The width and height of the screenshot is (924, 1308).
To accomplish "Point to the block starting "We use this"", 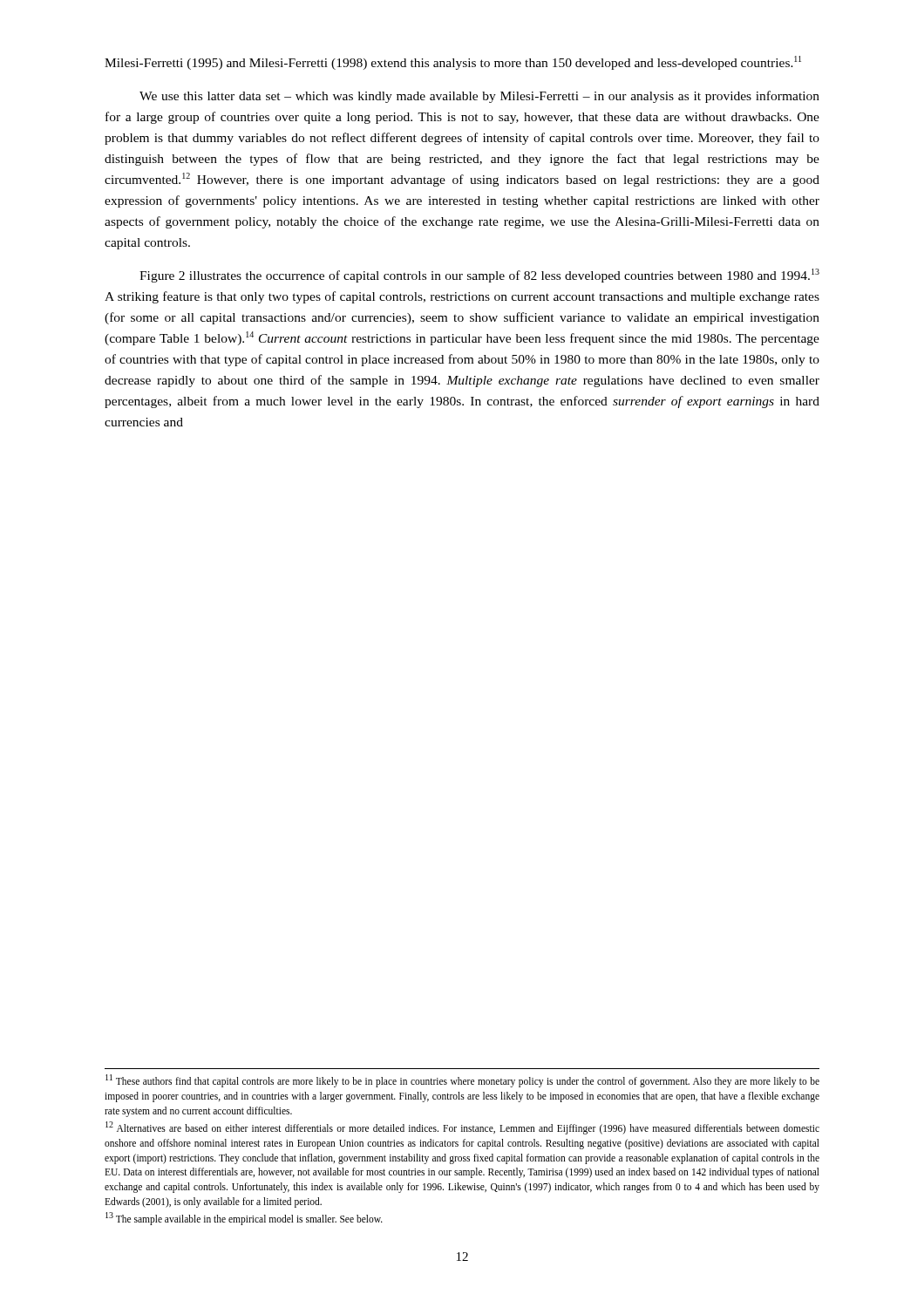I will [462, 169].
